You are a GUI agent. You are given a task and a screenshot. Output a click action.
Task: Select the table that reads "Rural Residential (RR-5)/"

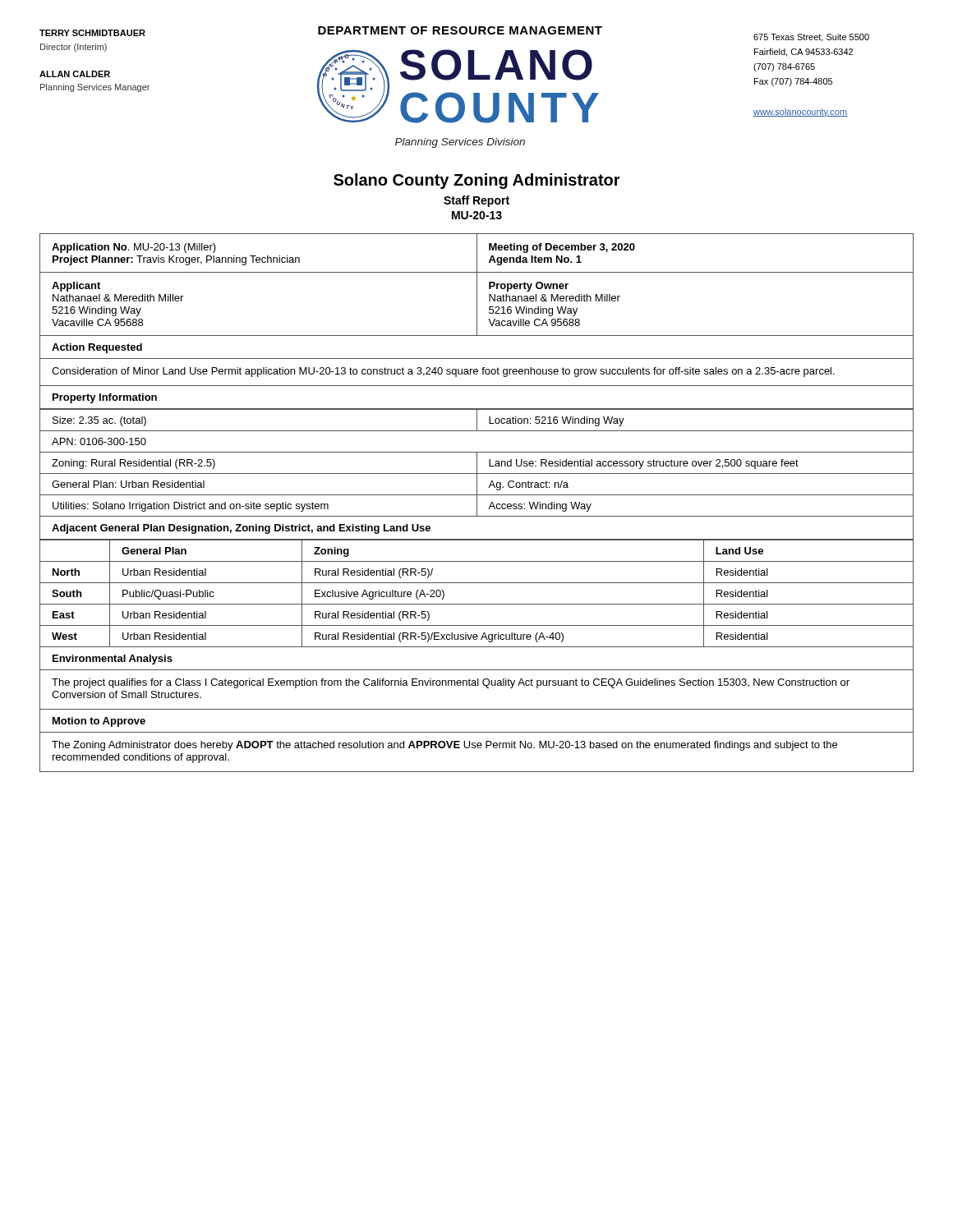pos(476,593)
